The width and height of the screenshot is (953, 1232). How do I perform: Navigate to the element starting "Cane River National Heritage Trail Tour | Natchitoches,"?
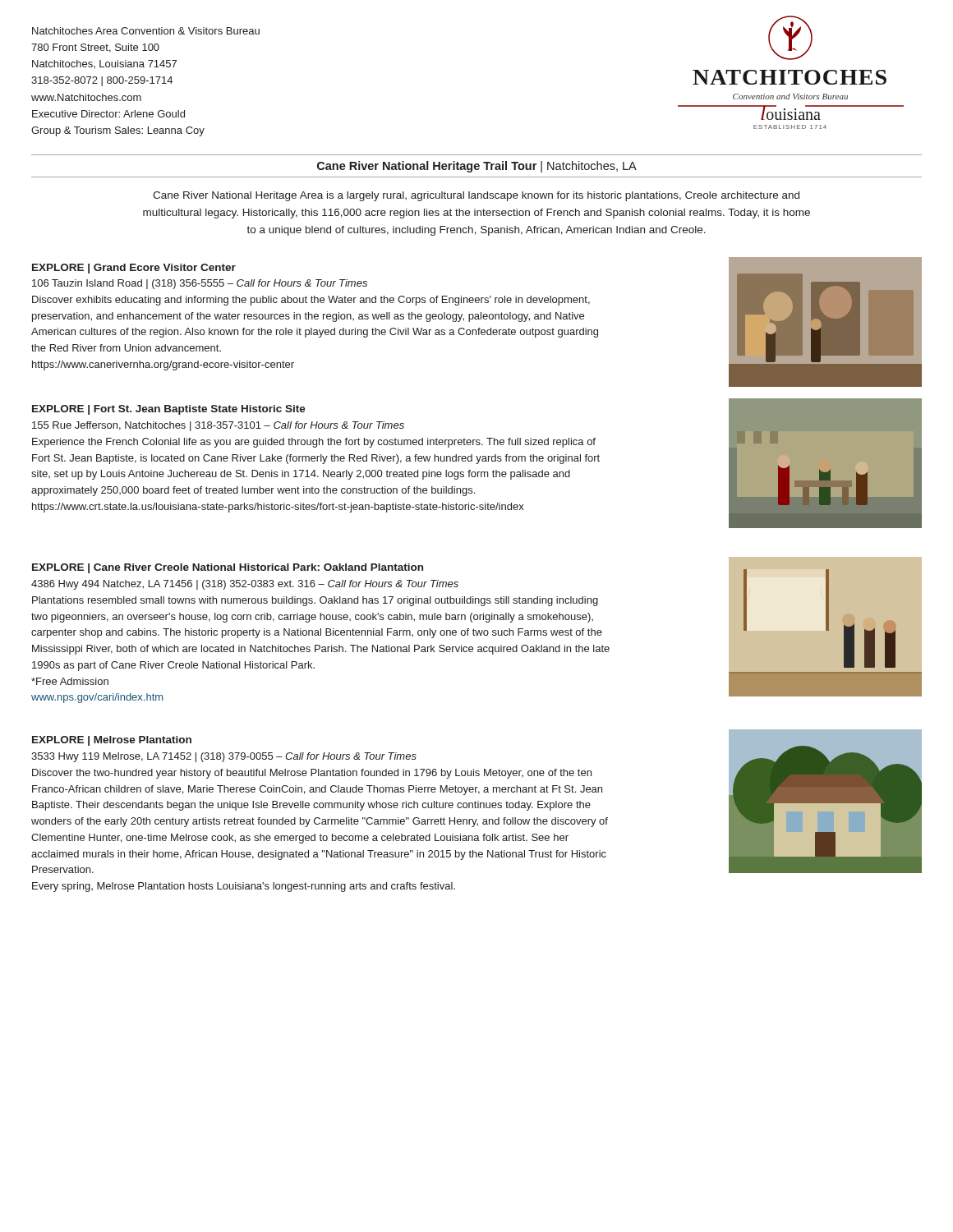[476, 166]
